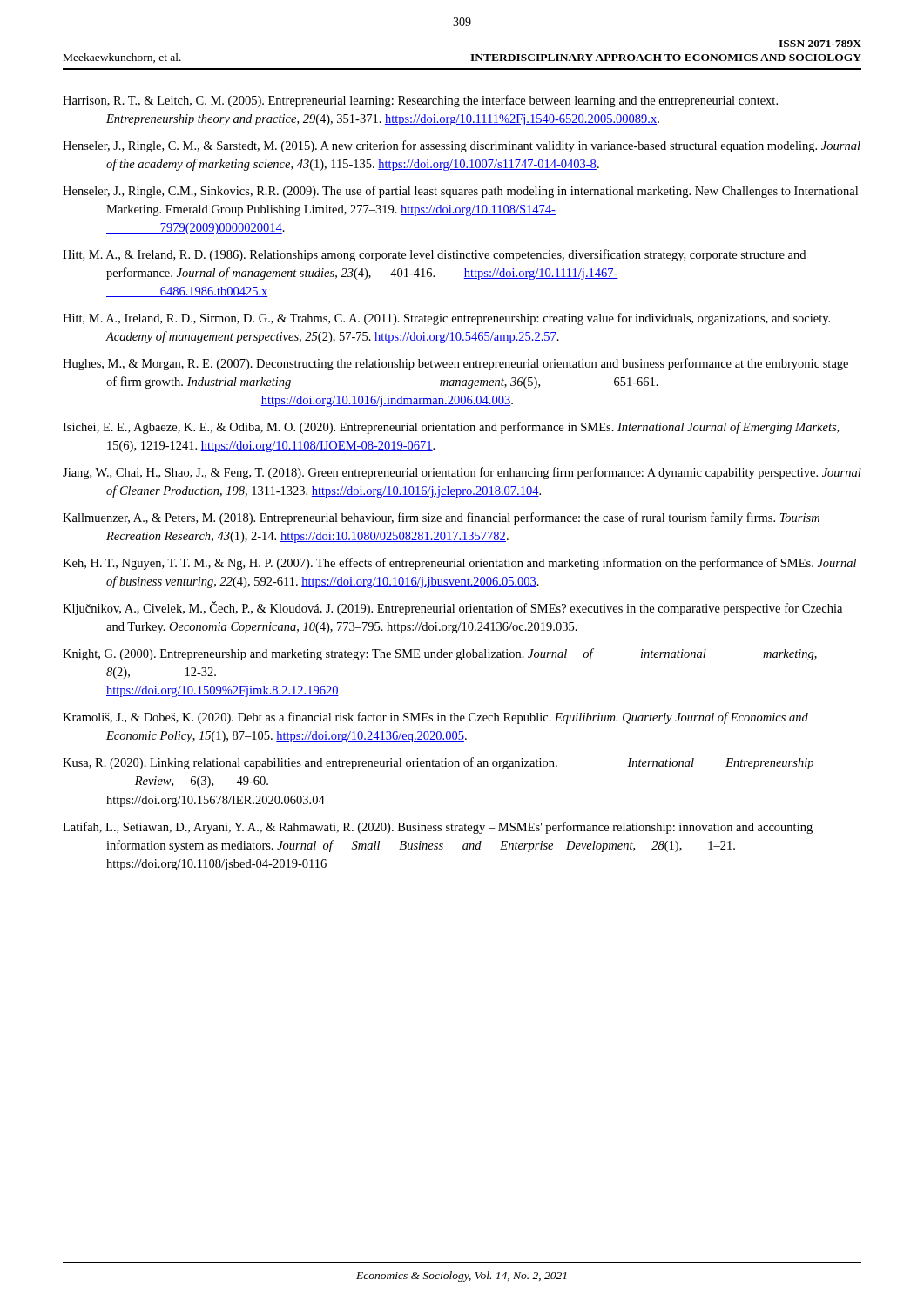Navigate to the element starting "Keh, H. T., Nguyen, T. T. M., &"
Screen dimensions: 1307x924
460,572
